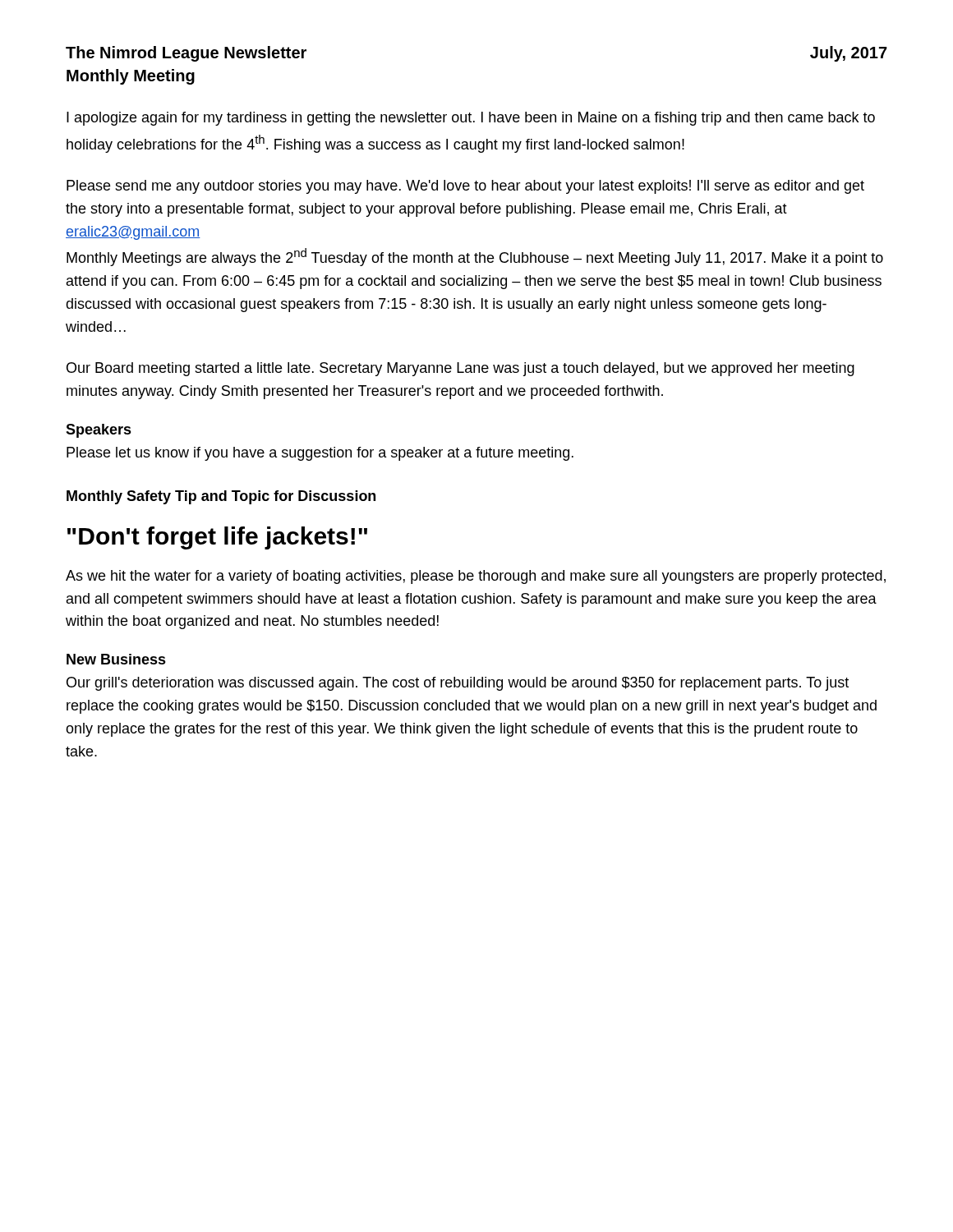Click on the section header with the text "Monthly Safety Tip"

click(x=221, y=496)
